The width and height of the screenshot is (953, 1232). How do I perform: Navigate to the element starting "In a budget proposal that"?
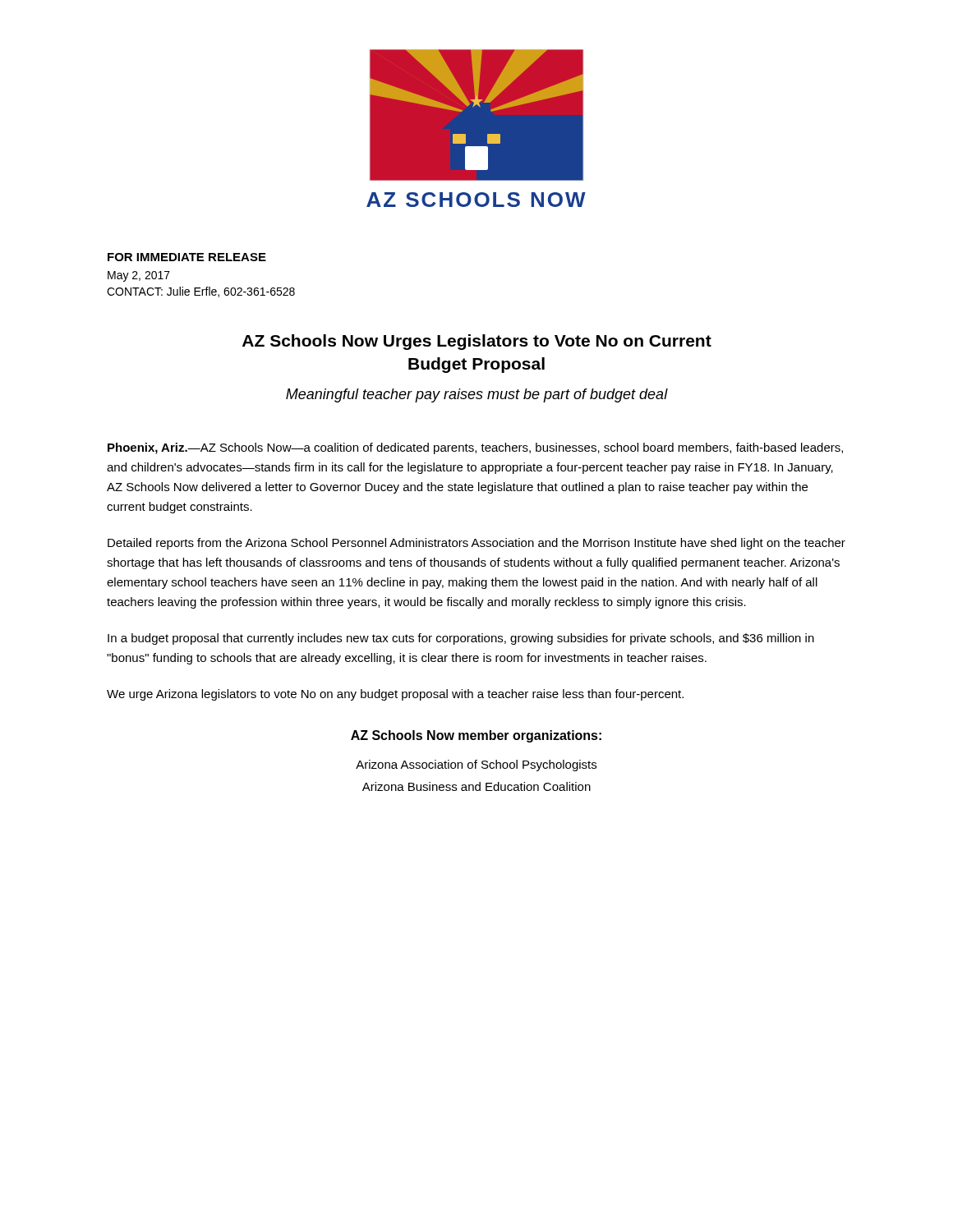click(x=461, y=647)
